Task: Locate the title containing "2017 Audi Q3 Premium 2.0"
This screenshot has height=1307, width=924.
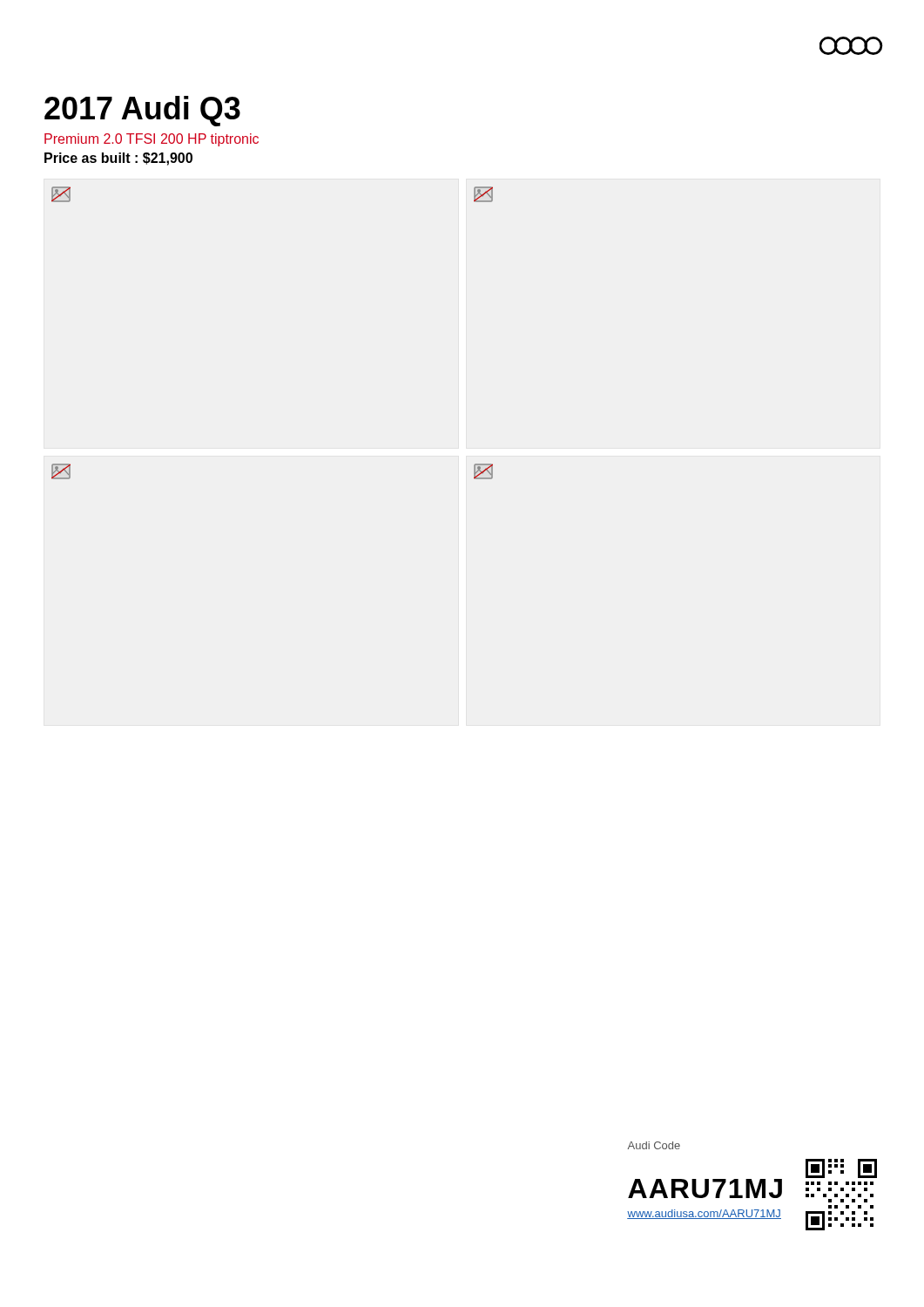Action: click(x=151, y=129)
